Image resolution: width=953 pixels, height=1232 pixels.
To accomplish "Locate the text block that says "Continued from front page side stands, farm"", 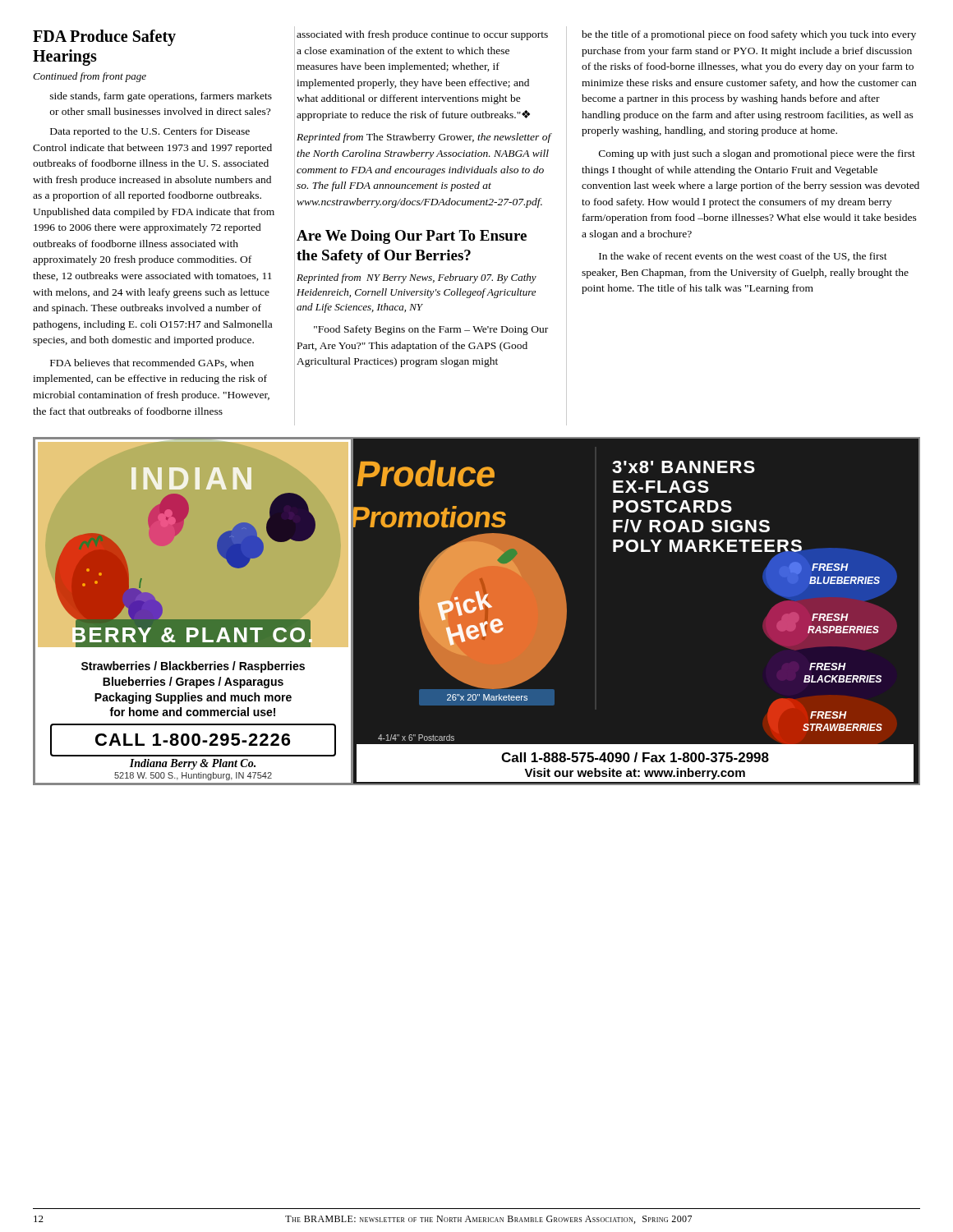I will (156, 244).
